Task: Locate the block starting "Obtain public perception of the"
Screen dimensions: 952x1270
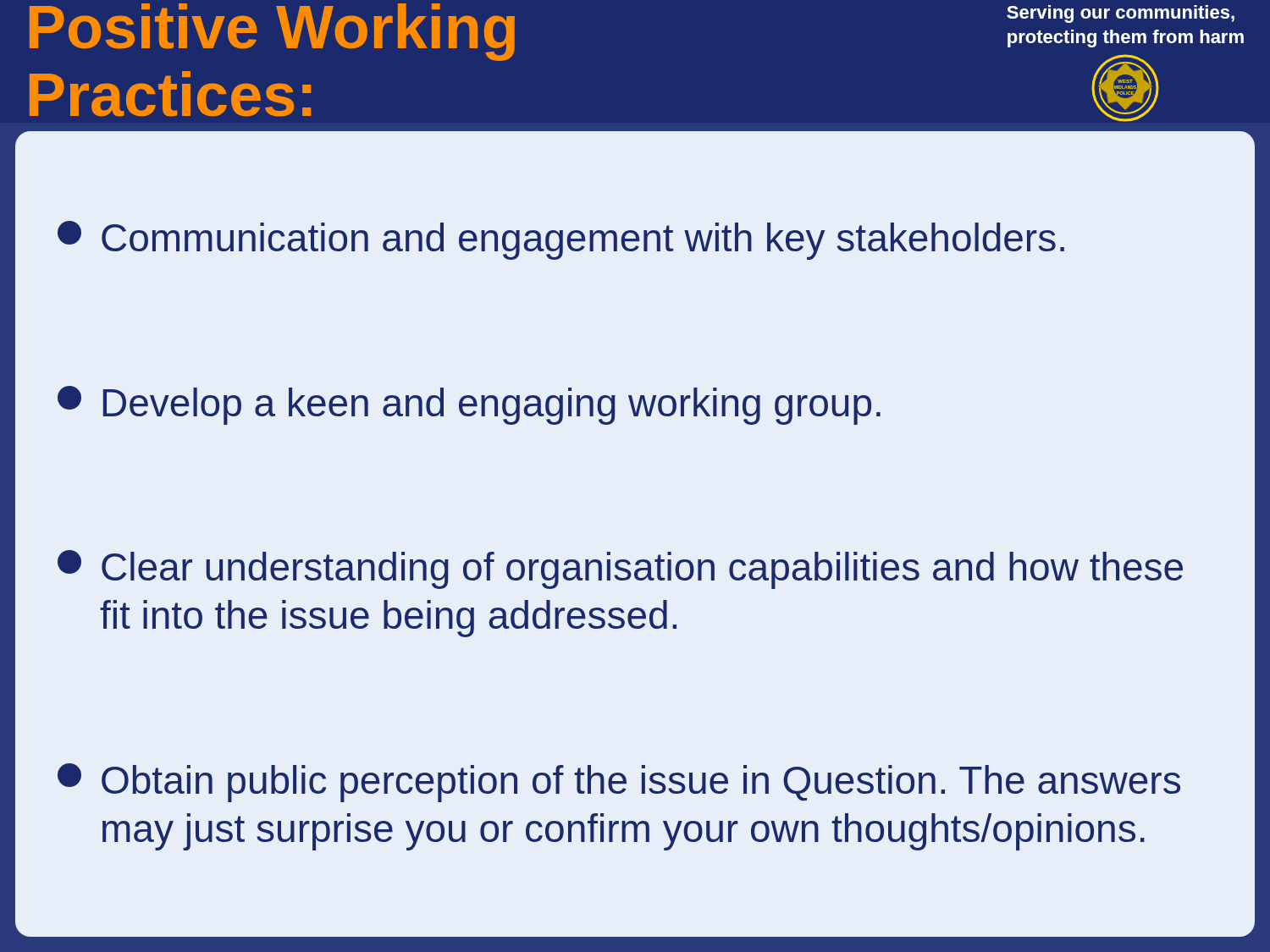Action: coord(635,805)
